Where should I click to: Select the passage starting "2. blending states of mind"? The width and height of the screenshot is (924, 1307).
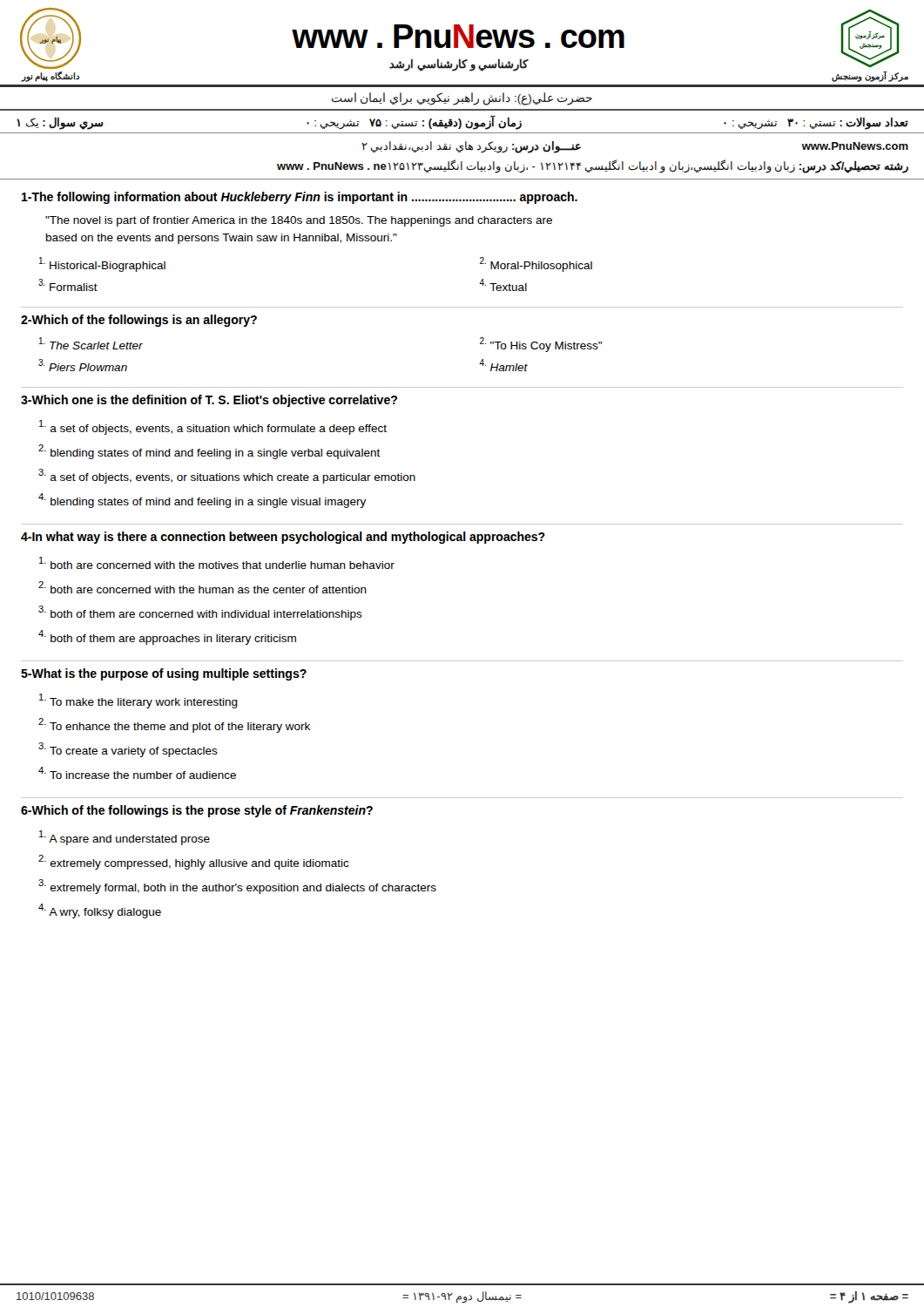209,451
